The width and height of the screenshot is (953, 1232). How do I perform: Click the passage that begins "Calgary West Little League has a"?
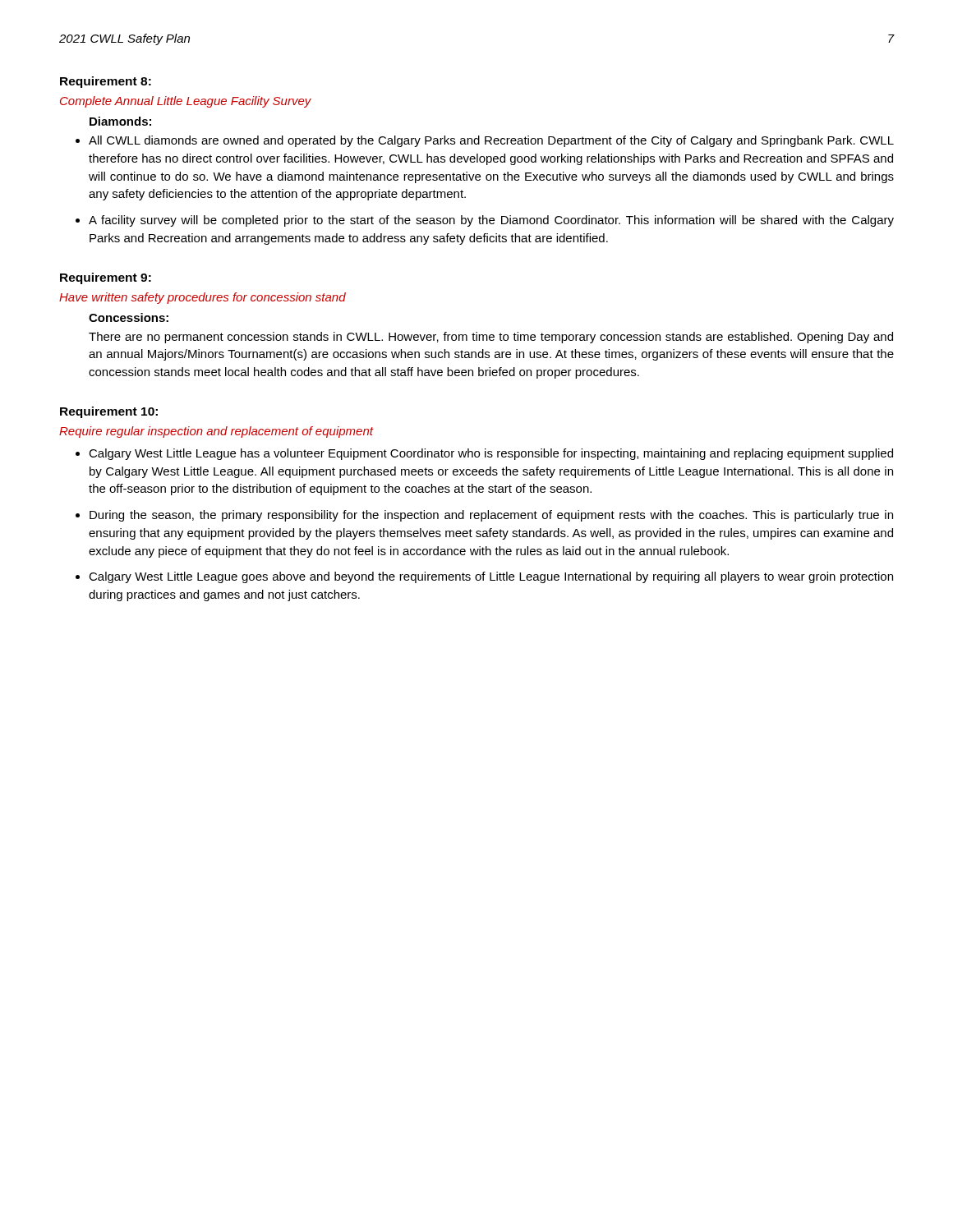point(491,471)
